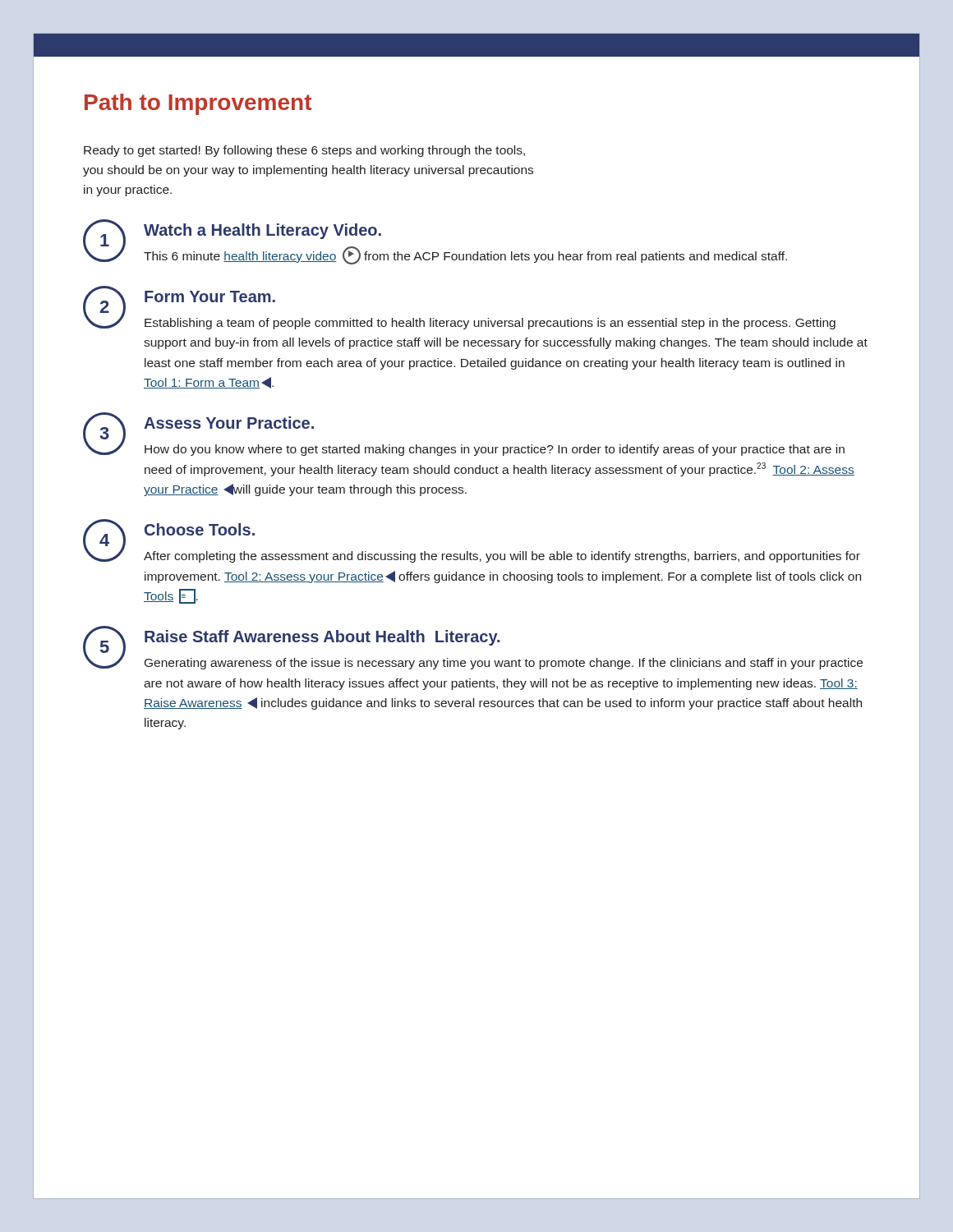Where does it say "Path to Improvement"?

197,103
